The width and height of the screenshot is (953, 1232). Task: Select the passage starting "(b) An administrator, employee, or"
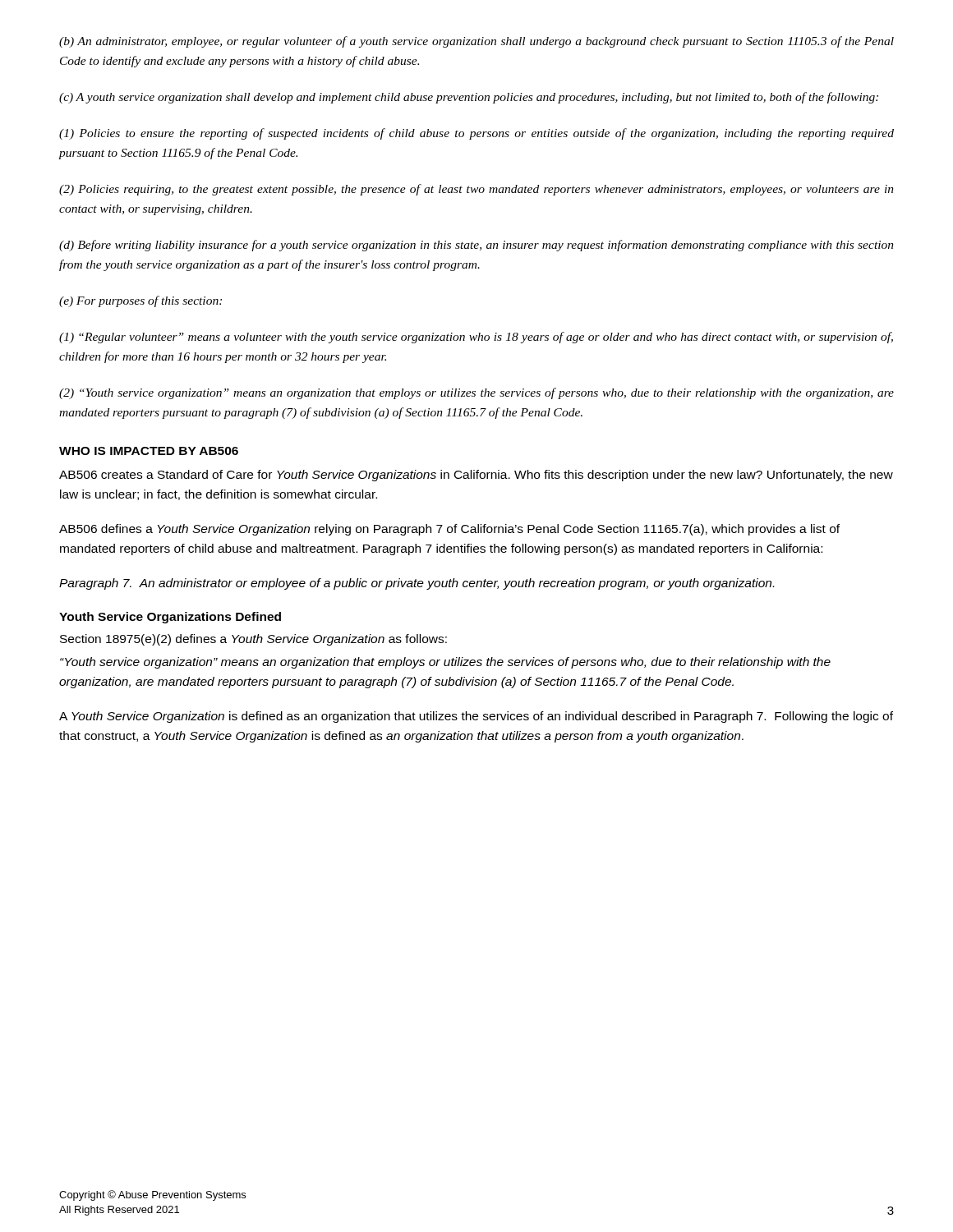[476, 51]
